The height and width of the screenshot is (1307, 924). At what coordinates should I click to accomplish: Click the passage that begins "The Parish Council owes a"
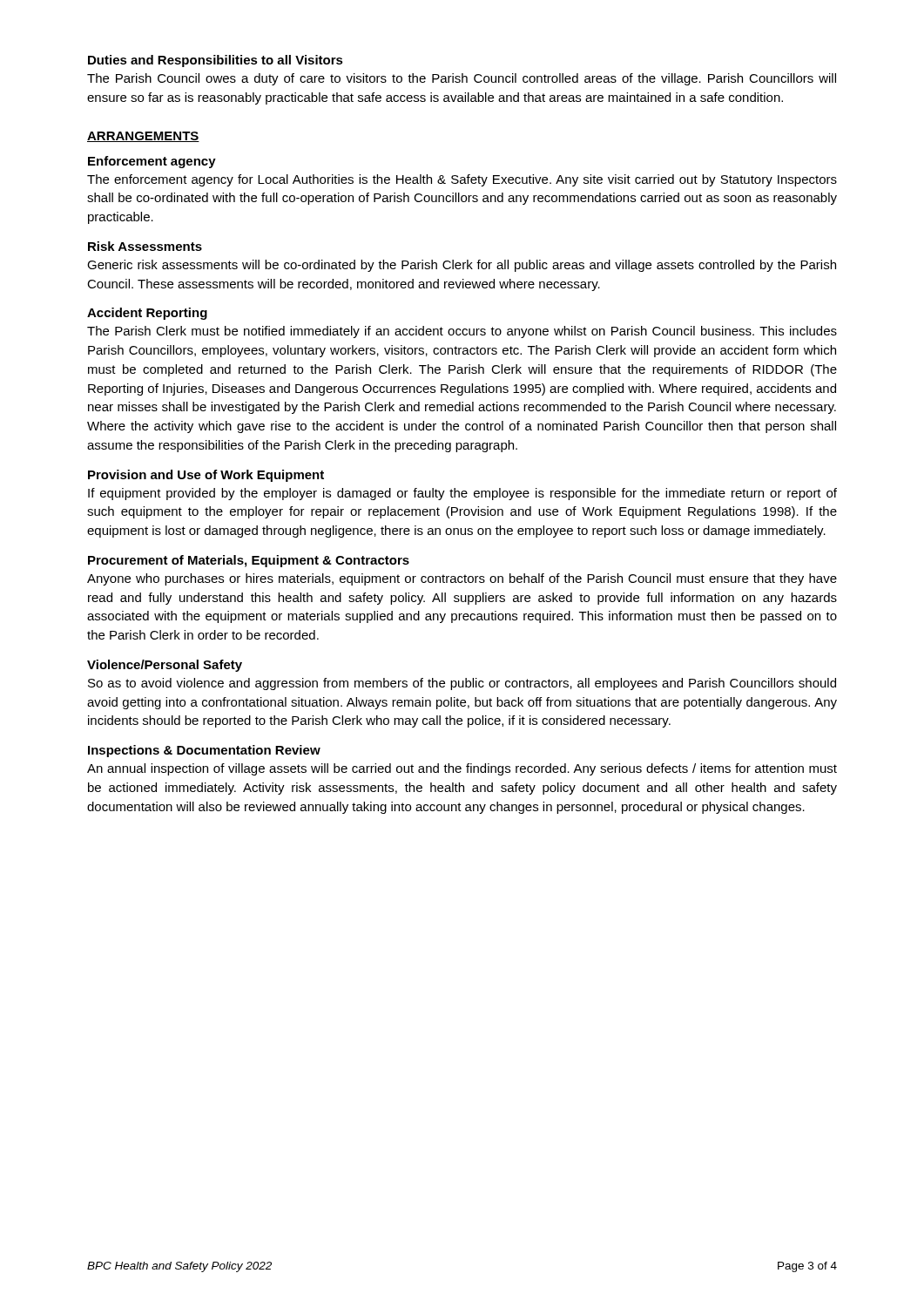coord(462,87)
